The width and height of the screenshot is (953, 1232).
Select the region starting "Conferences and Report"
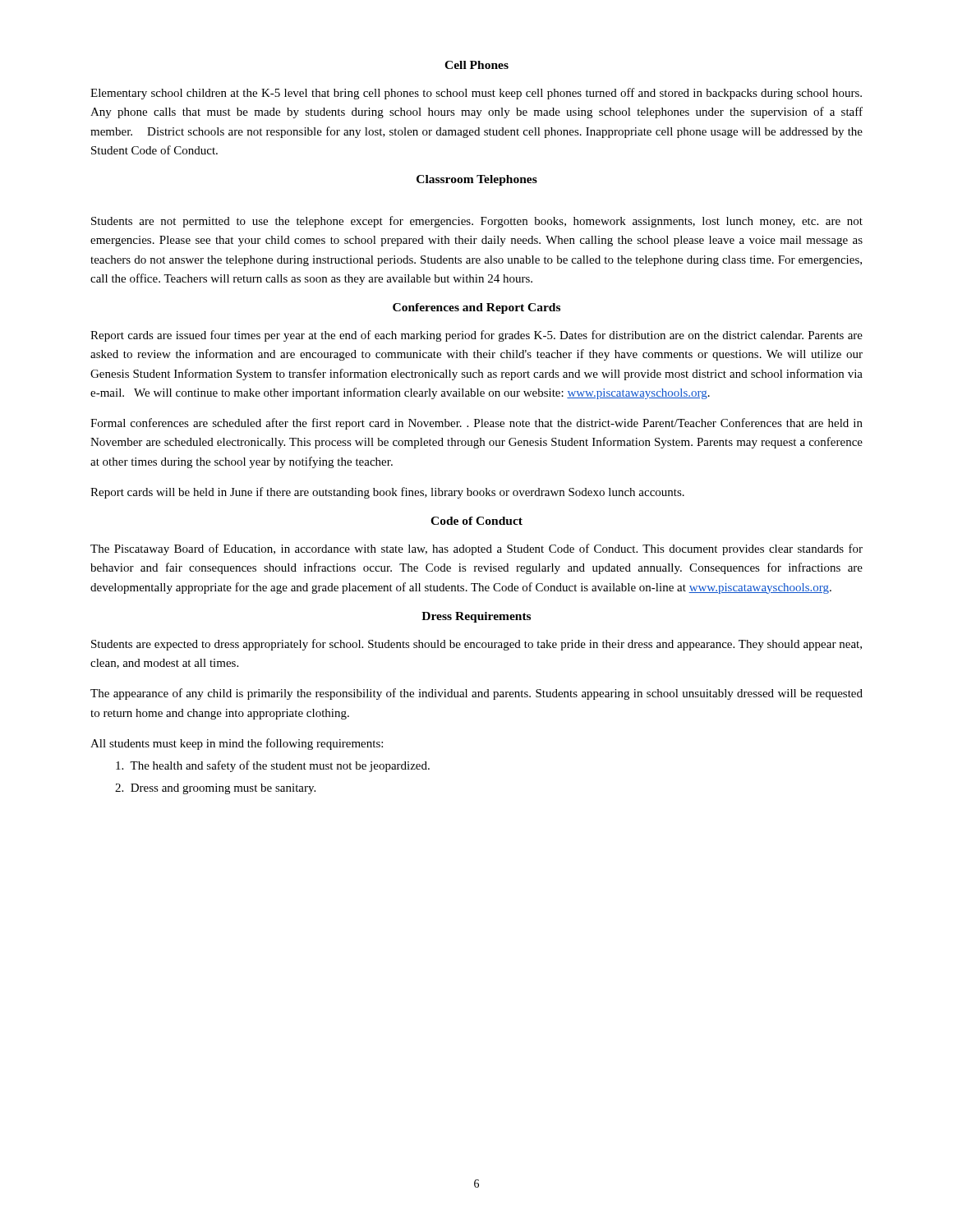pos(476,307)
